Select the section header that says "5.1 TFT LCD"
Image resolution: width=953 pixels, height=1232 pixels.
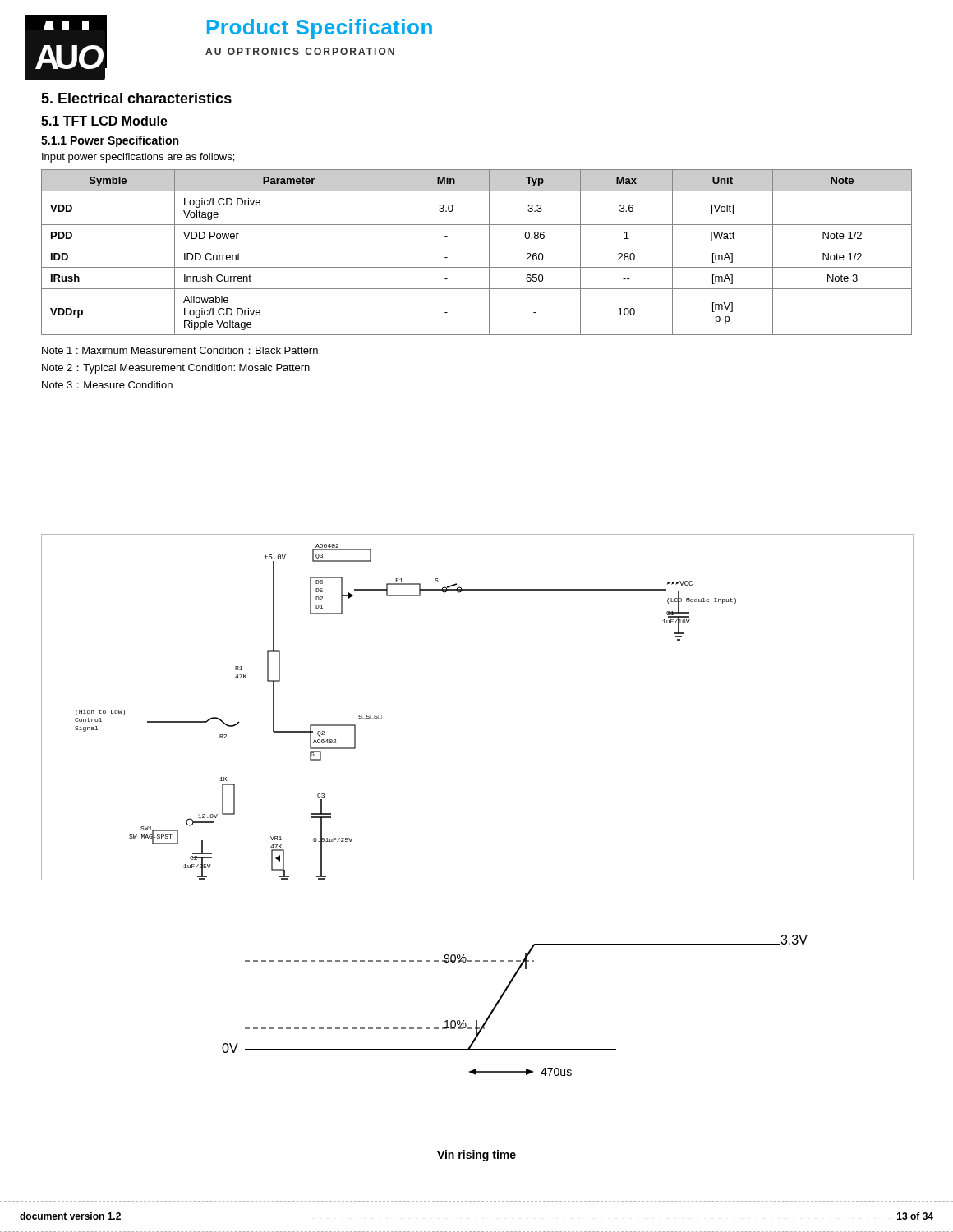click(x=104, y=121)
